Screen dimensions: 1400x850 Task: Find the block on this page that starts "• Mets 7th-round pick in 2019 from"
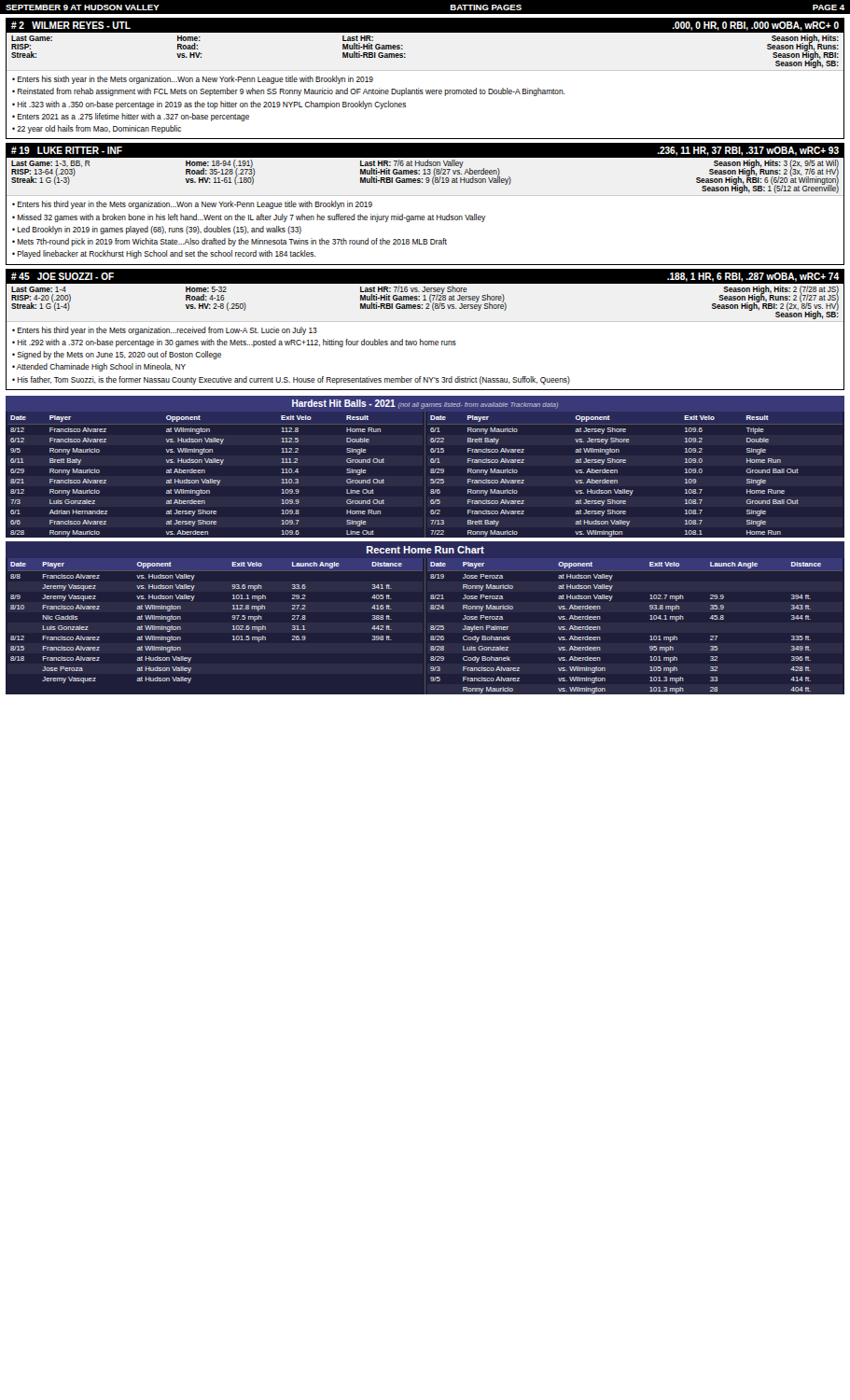coord(229,242)
